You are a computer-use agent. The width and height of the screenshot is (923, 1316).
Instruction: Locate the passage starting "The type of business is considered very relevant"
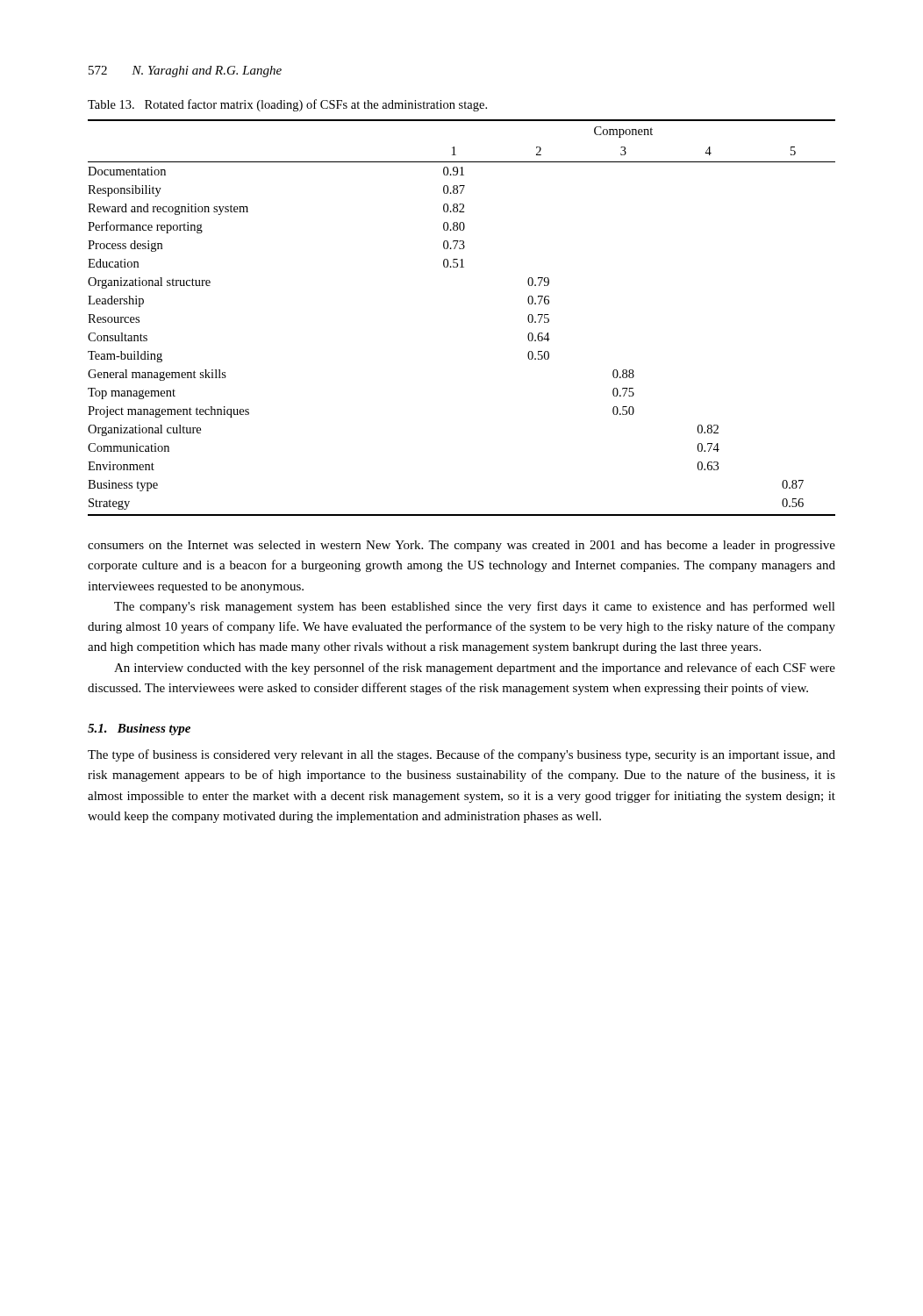(x=462, y=786)
